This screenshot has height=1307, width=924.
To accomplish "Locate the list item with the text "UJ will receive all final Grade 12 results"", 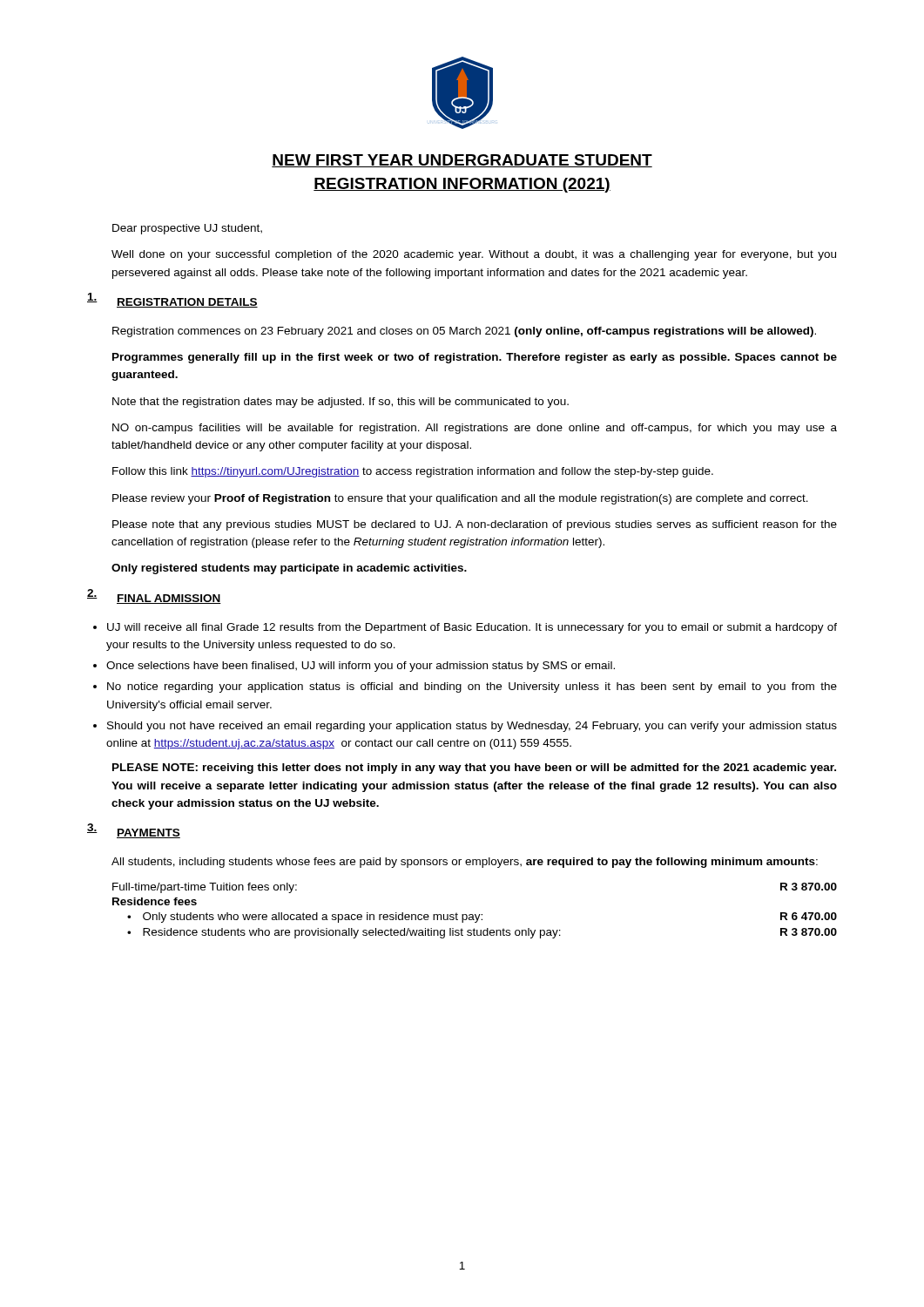I will pyautogui.click(x=472, y=636).
